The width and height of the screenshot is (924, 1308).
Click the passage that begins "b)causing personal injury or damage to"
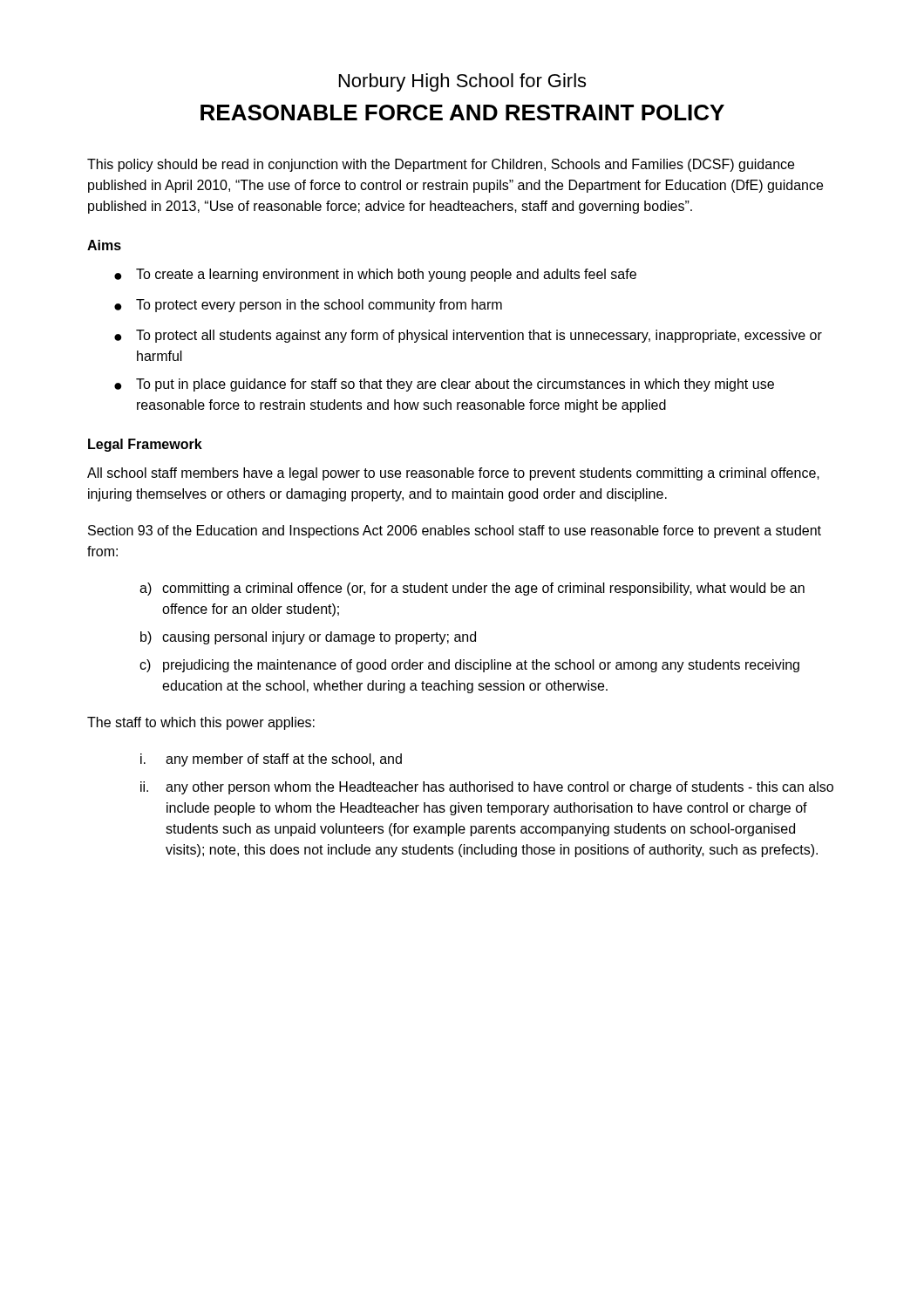pyautogui.click(x=308, y=637)
